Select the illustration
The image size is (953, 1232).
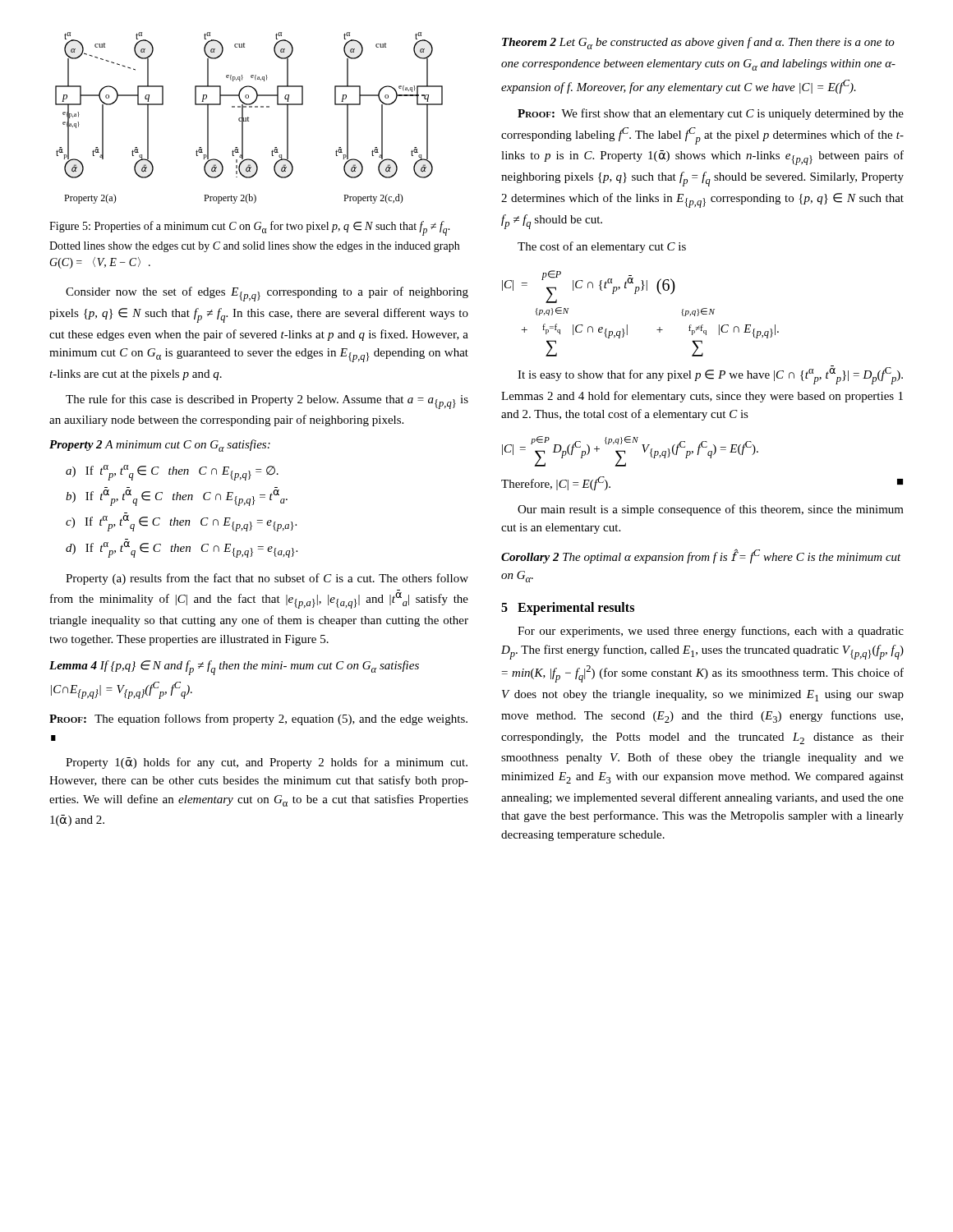tap(259, 119)
